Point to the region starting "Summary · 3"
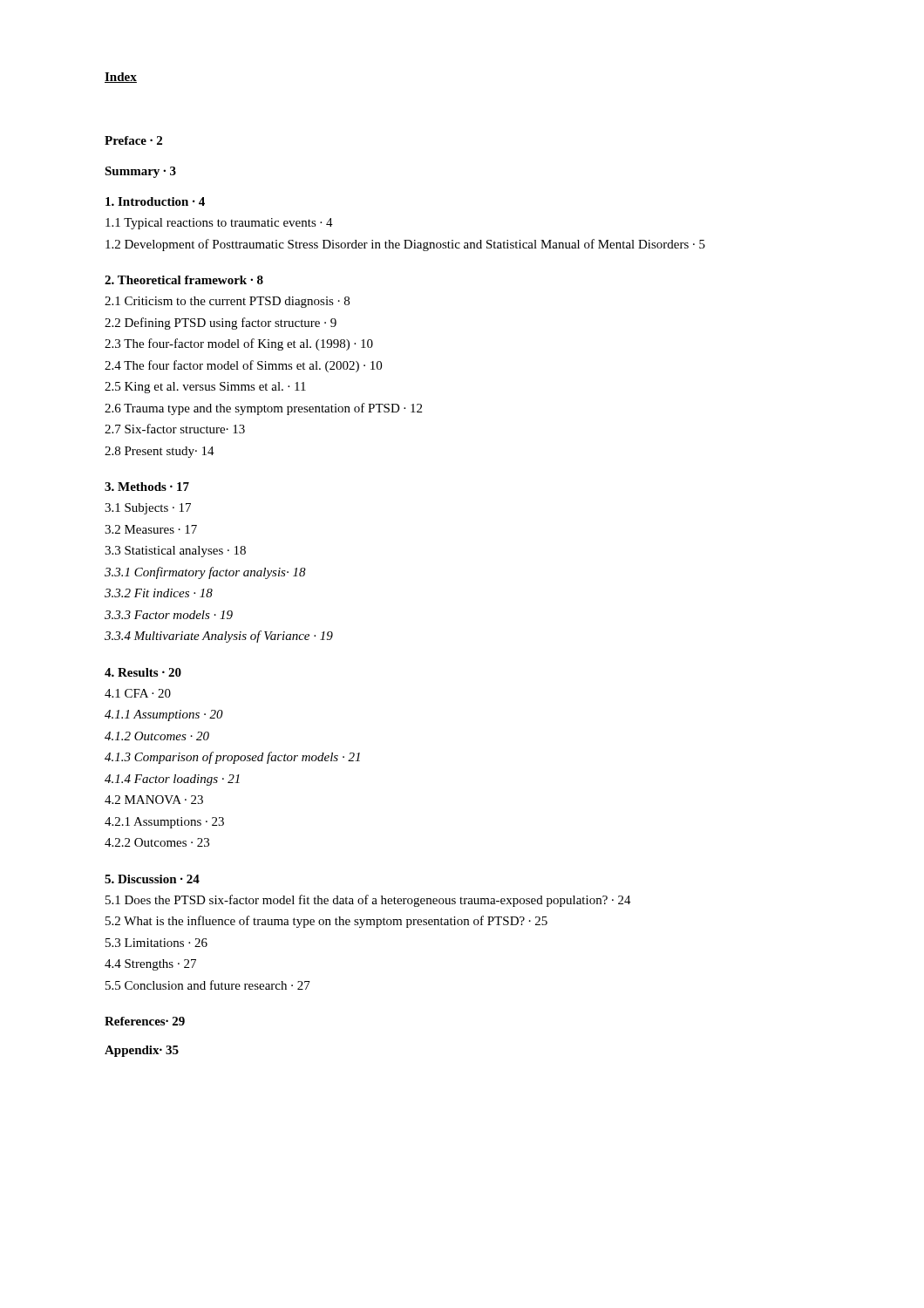The image size is (924, 1308). [x=140, y=171]
